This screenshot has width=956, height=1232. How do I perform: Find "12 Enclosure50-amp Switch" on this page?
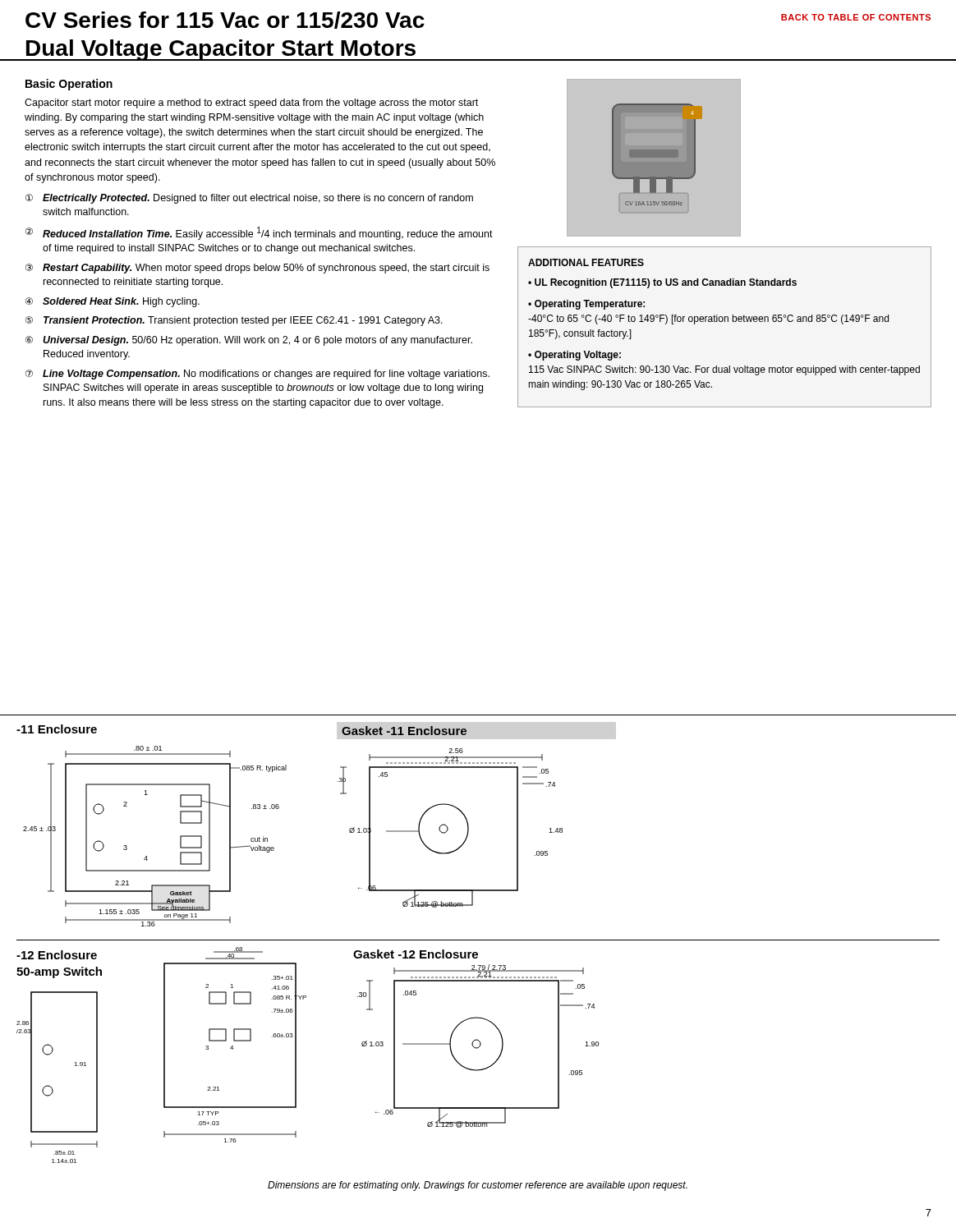[x=60, y=963]
